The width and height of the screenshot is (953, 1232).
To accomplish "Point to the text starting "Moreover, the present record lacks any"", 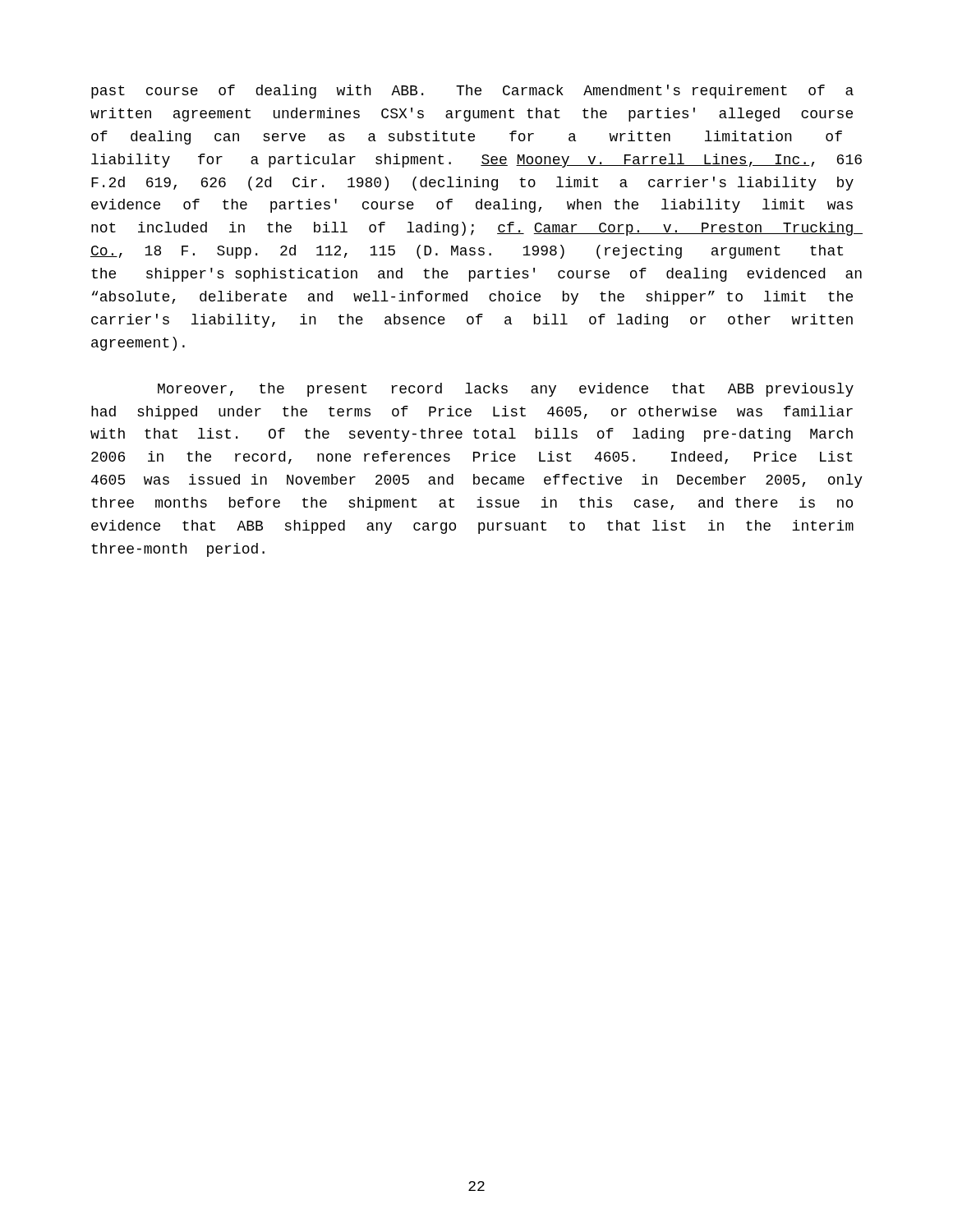I will point(476,470).
